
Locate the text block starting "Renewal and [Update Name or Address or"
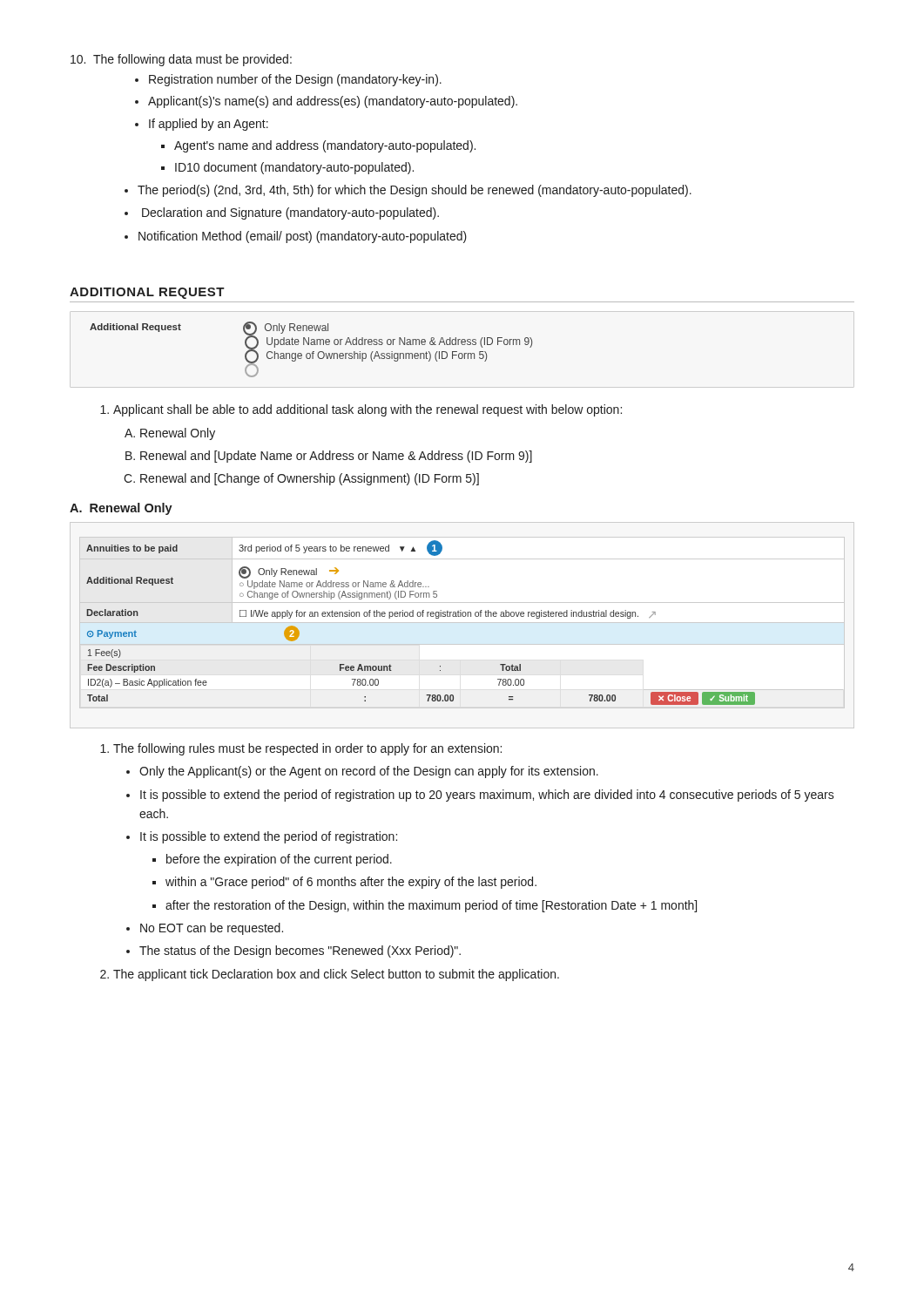336,456
